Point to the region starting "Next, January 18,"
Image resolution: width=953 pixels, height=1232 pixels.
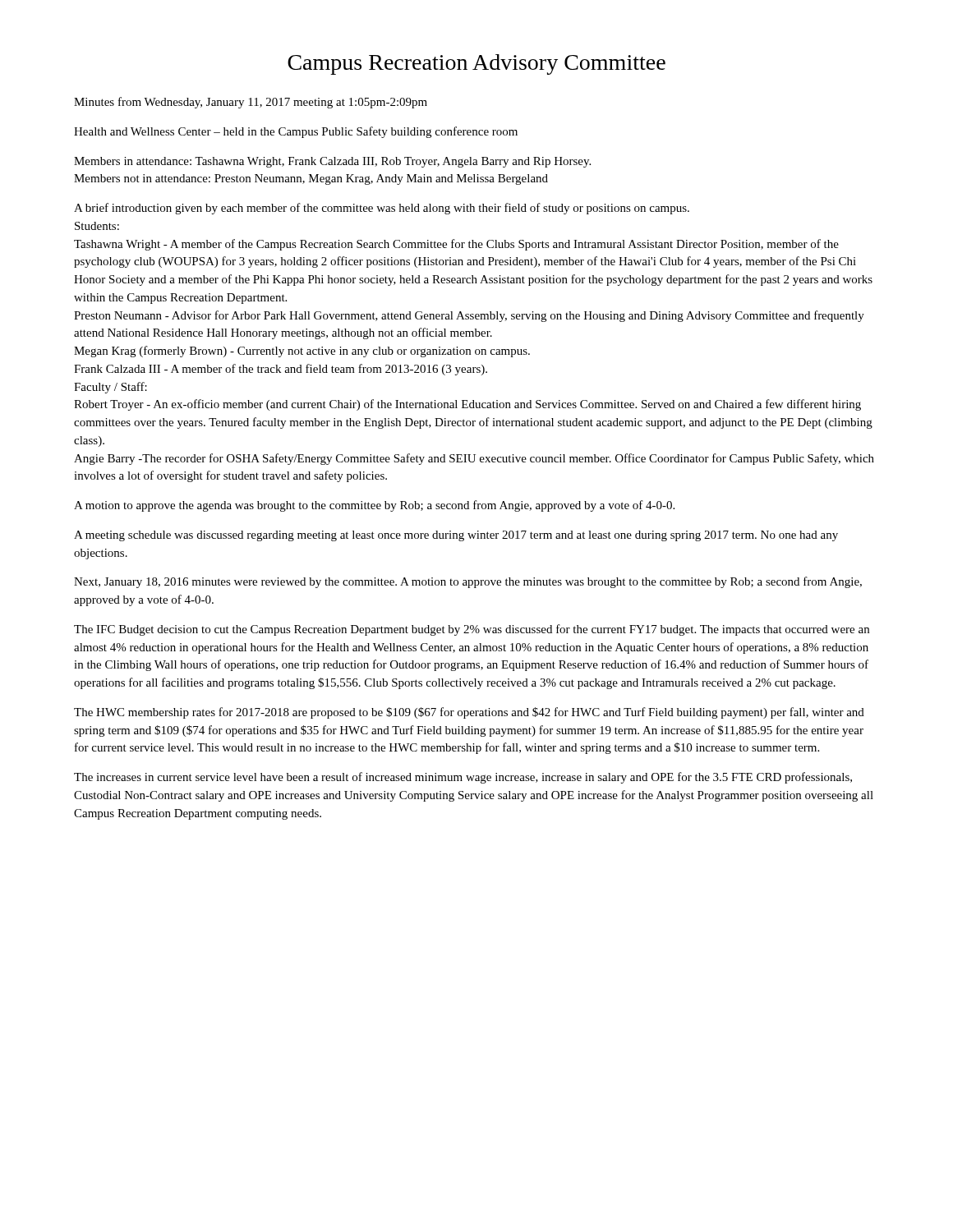tap(468, 591)
